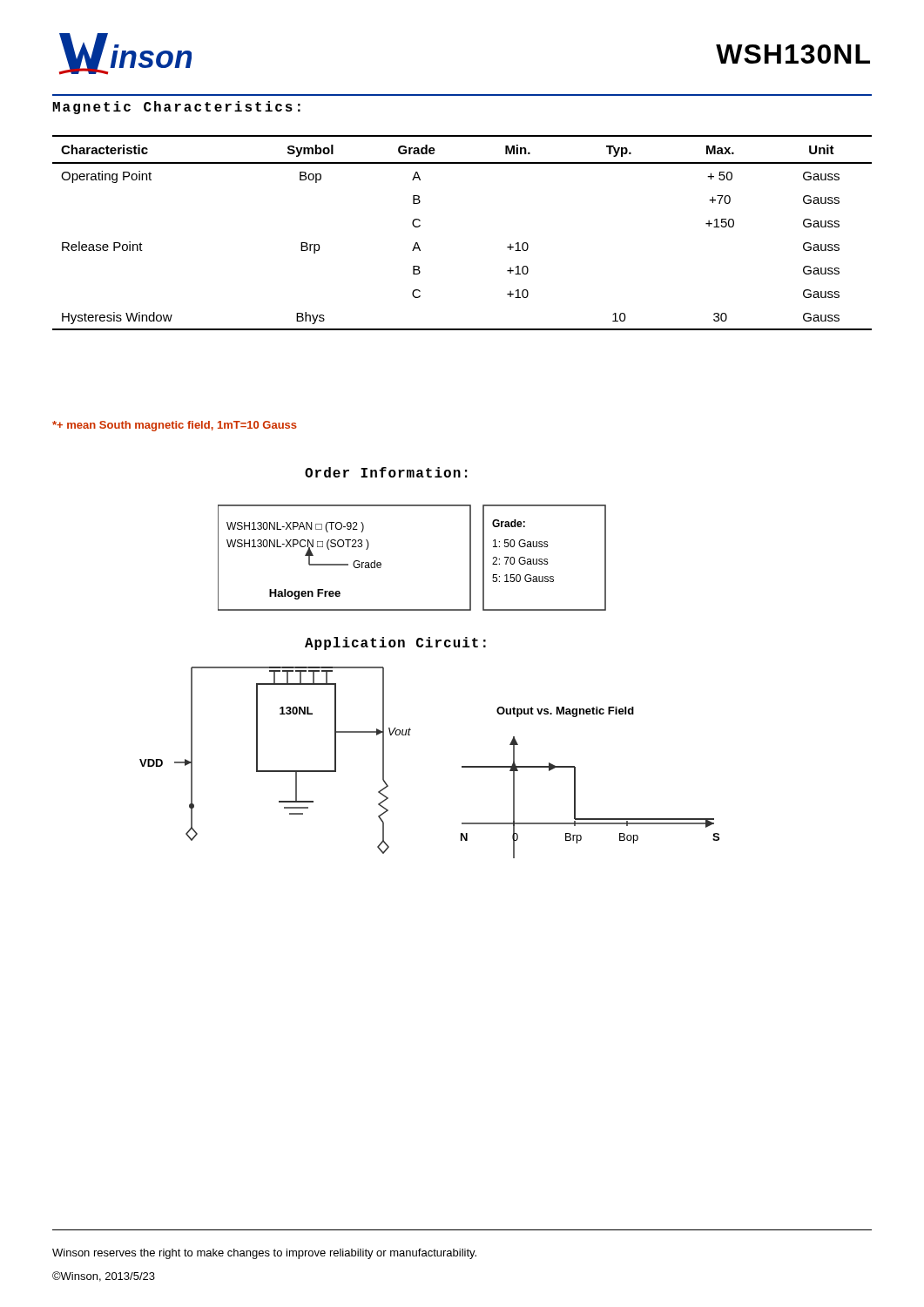Click on the section header with the text "Order Information:"
The width and height of the screenshot is (924, 1307).
tap(388, 474)
